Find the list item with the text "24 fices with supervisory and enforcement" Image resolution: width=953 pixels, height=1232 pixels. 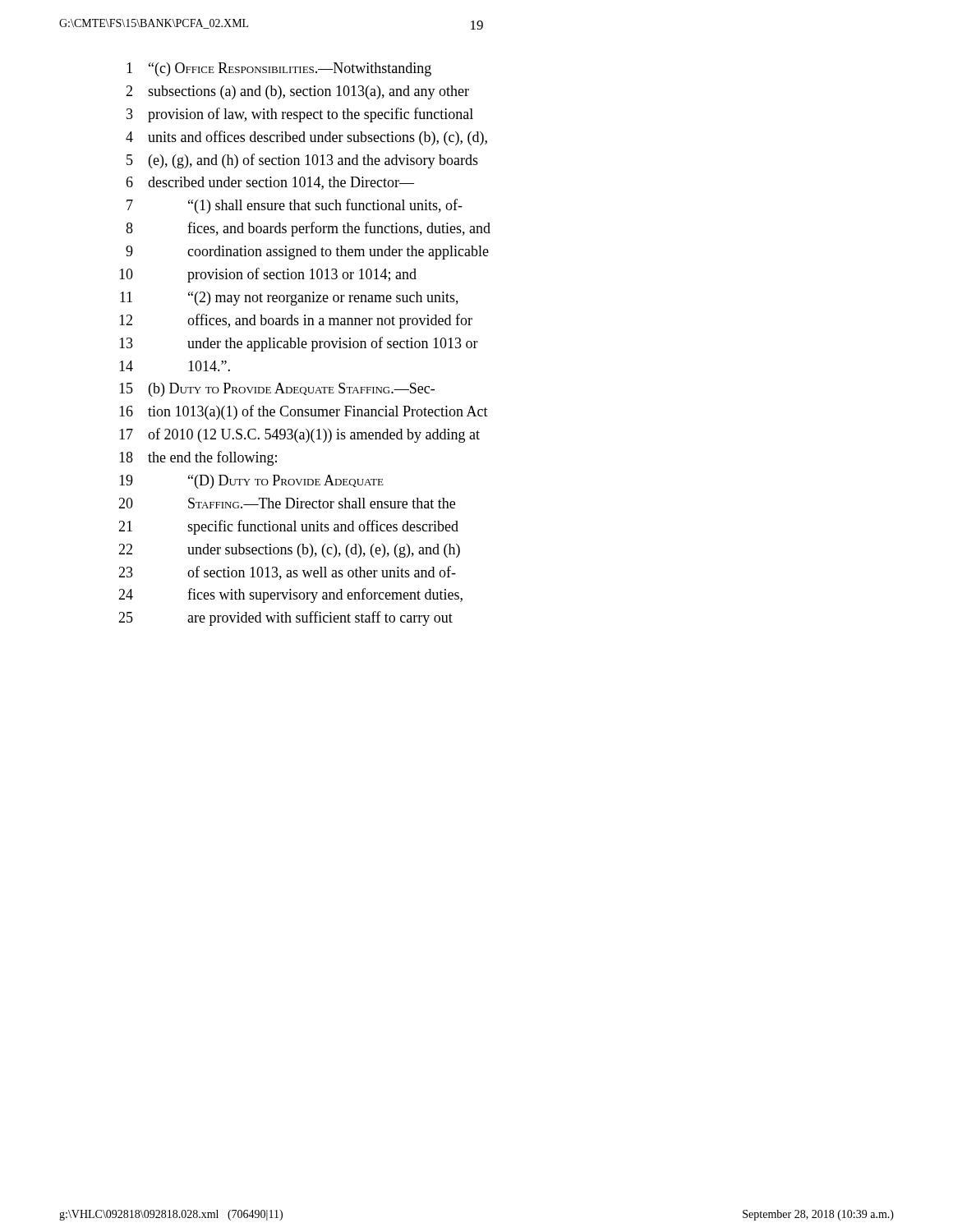(290, 595)
